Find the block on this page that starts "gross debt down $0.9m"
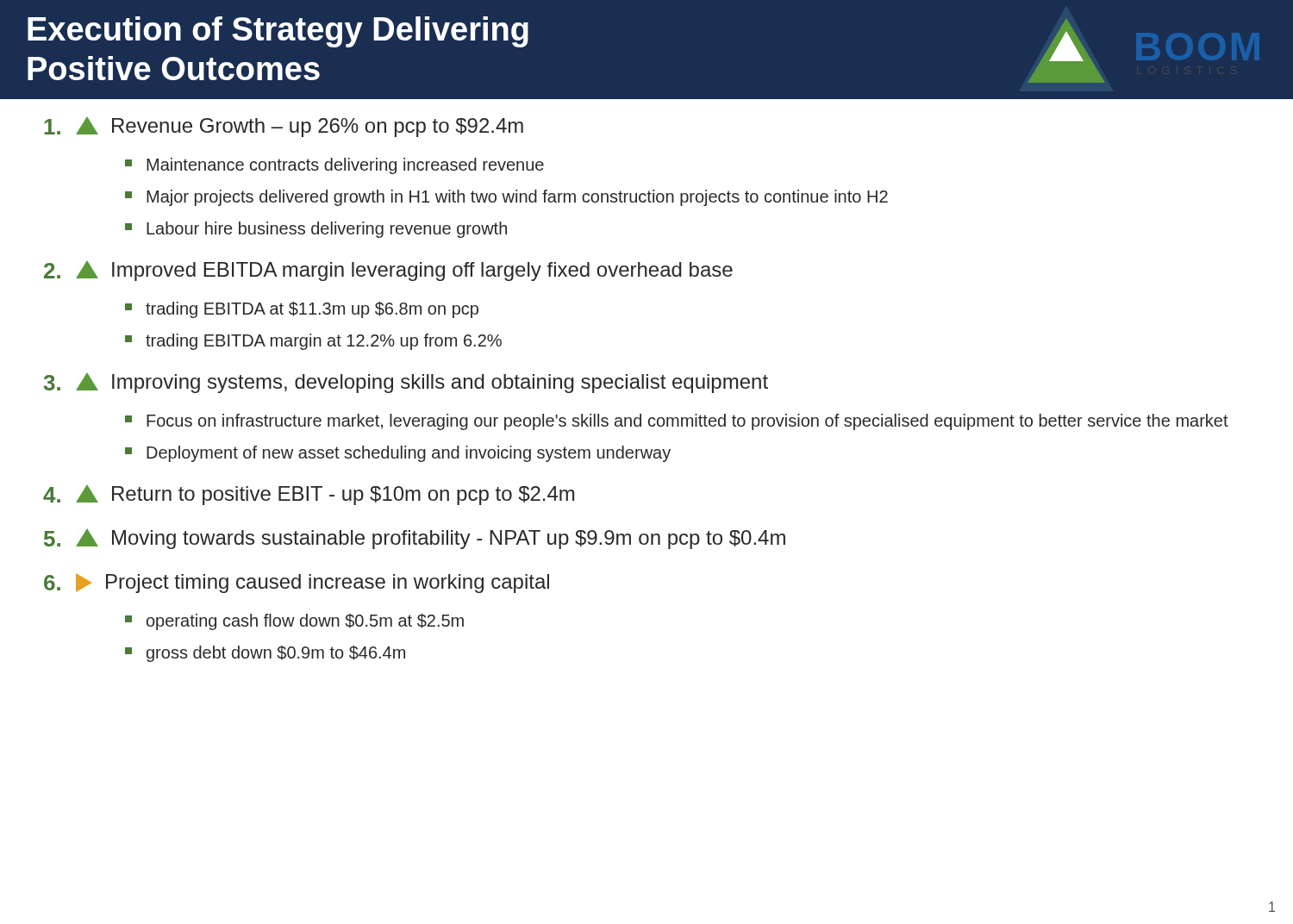This screenshot has width=1293, height=924. 265,654
